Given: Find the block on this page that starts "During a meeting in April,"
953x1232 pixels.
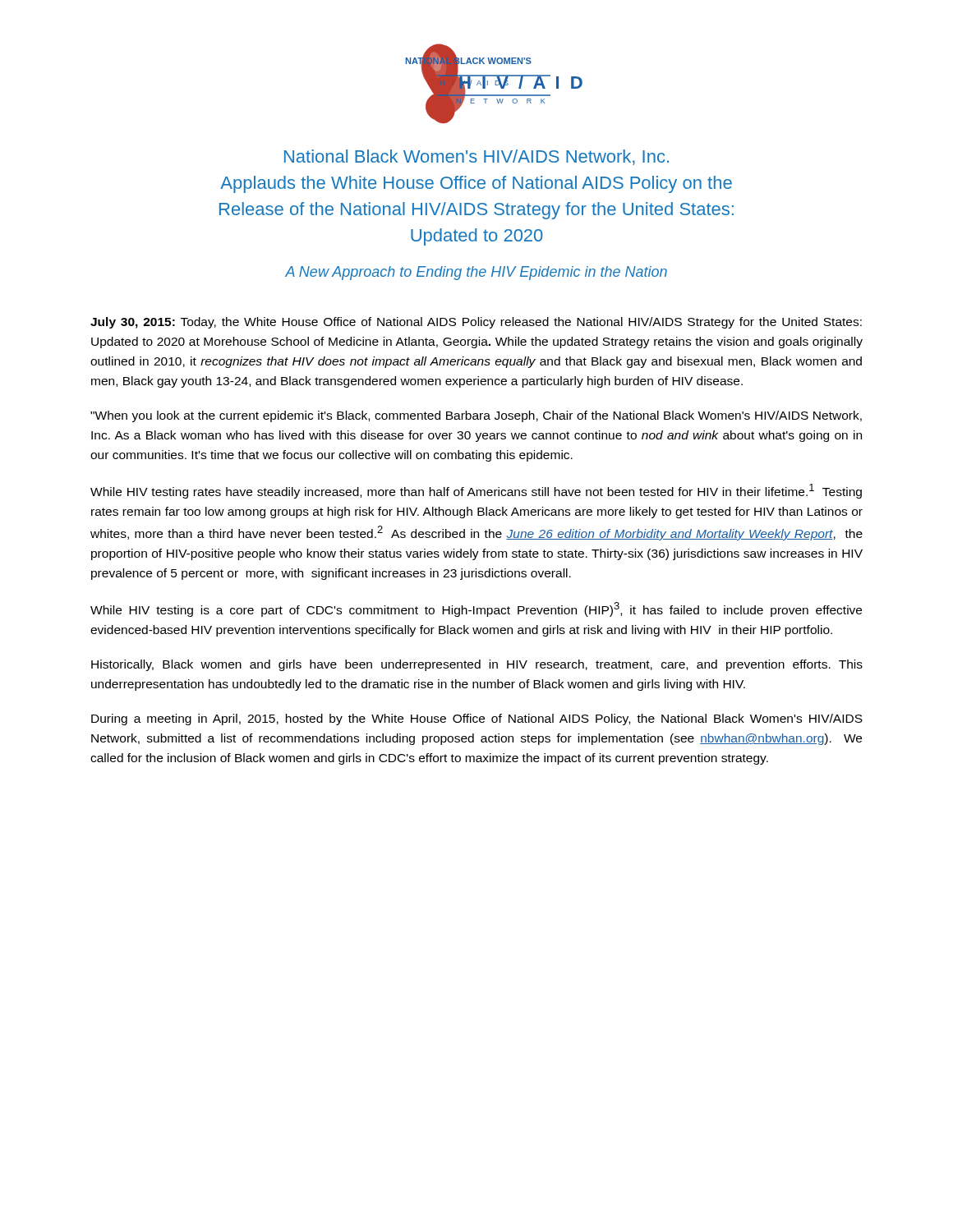Looking at the screenshot, I should point(476,738).
